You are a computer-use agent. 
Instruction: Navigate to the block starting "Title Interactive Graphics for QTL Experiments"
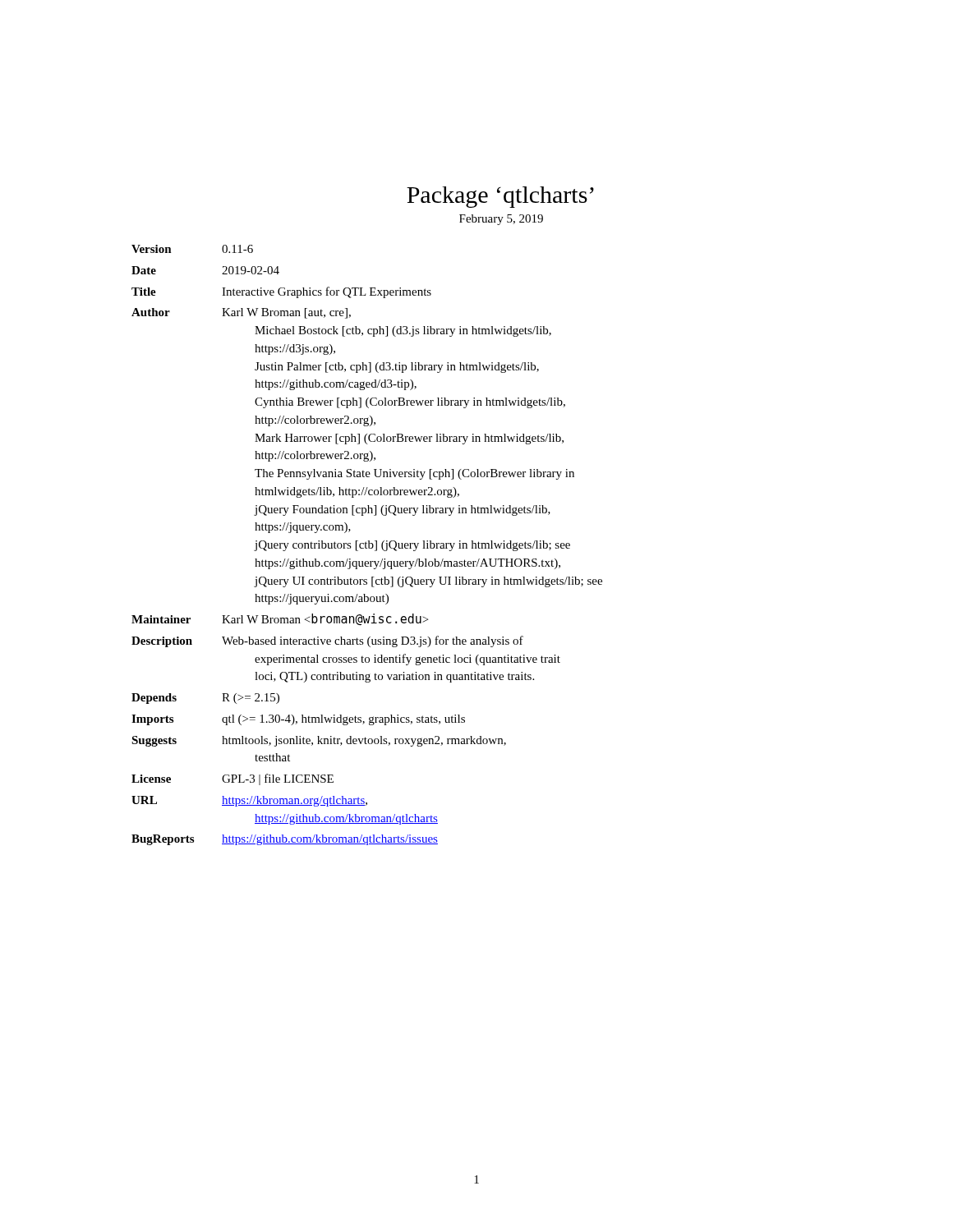(x=281, y=292)
